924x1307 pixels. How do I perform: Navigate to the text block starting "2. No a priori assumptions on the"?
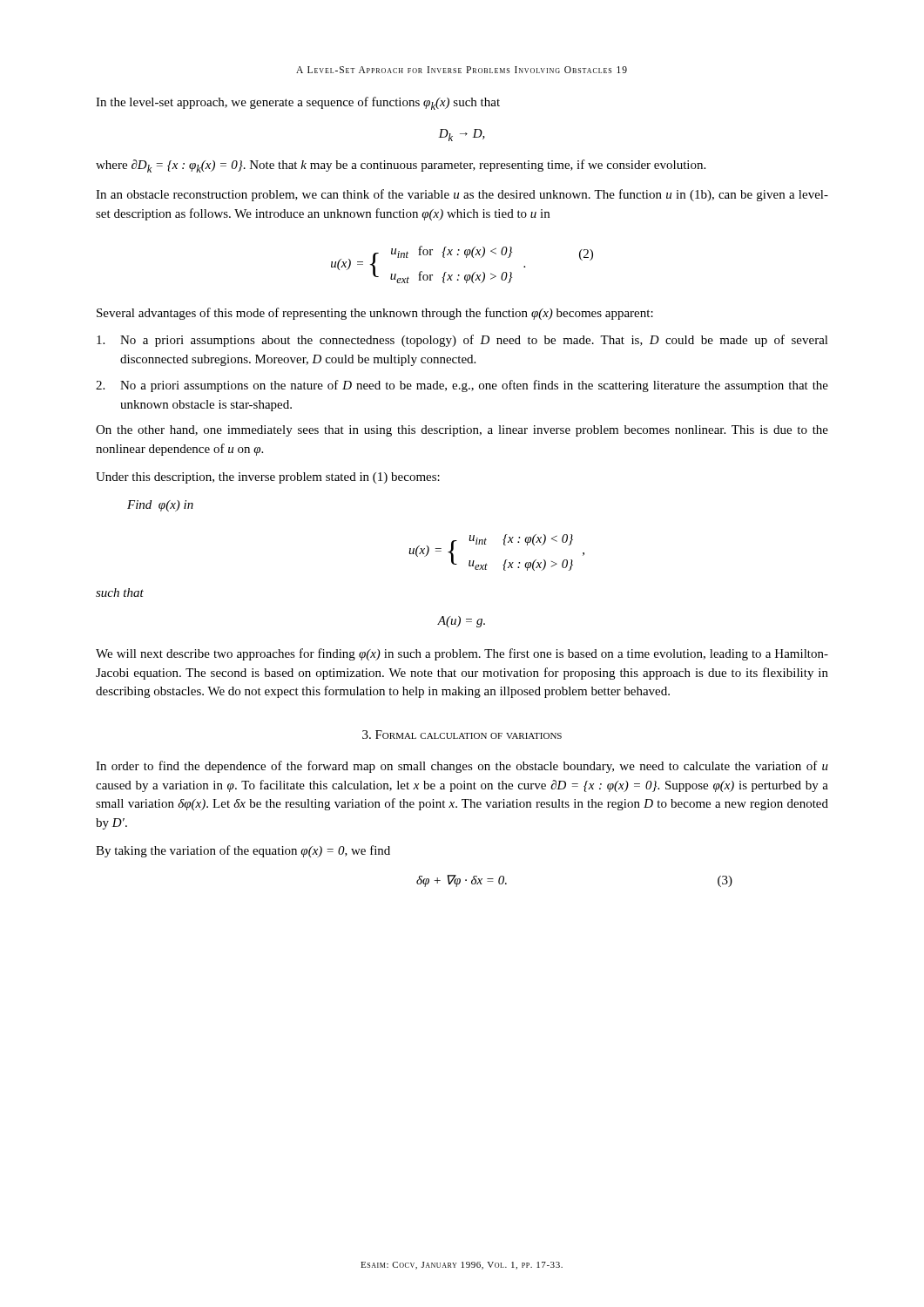coord(462,395)
